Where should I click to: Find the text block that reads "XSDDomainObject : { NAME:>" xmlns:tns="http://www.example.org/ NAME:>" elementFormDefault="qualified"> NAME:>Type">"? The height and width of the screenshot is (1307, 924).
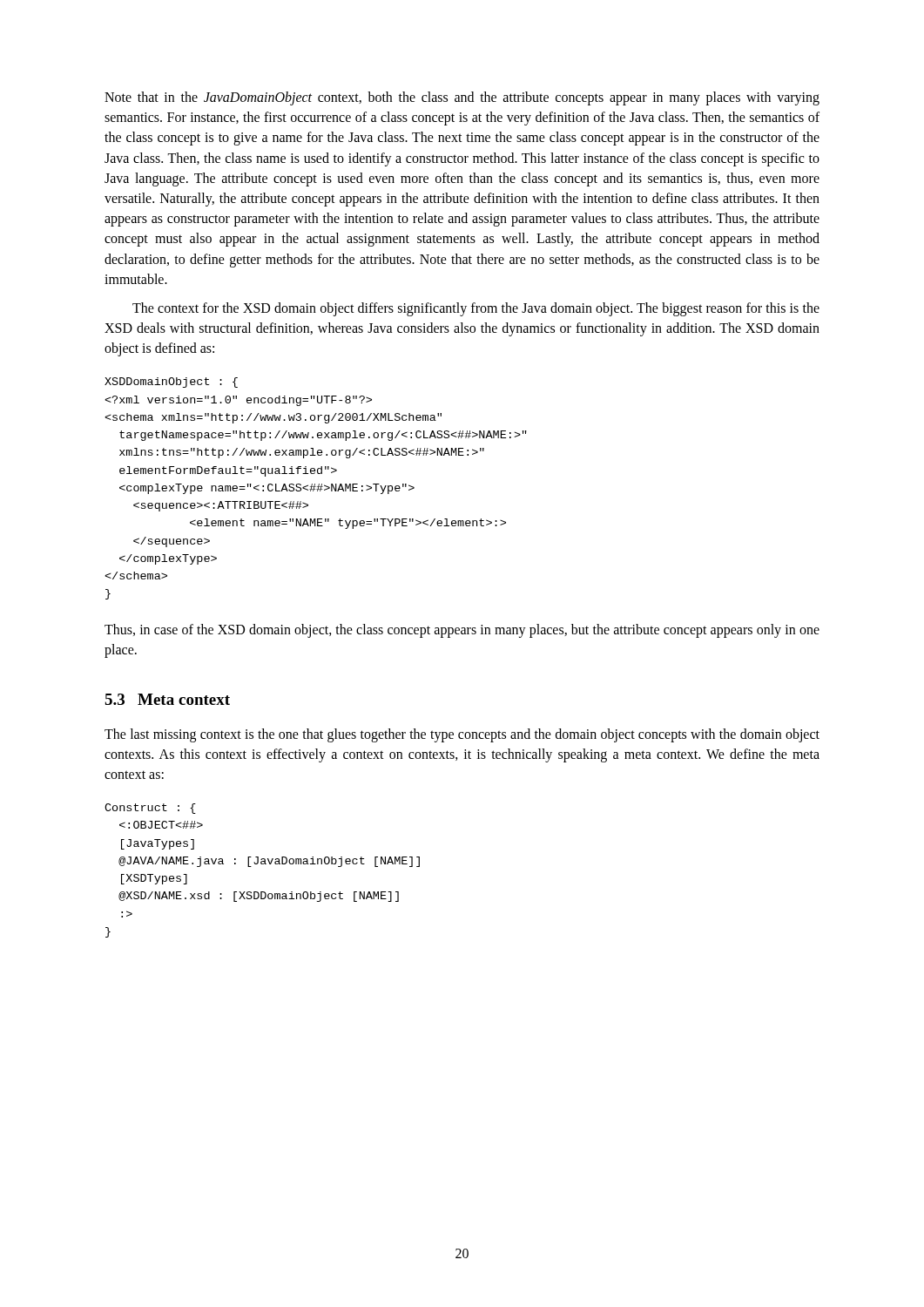point(316,488)
